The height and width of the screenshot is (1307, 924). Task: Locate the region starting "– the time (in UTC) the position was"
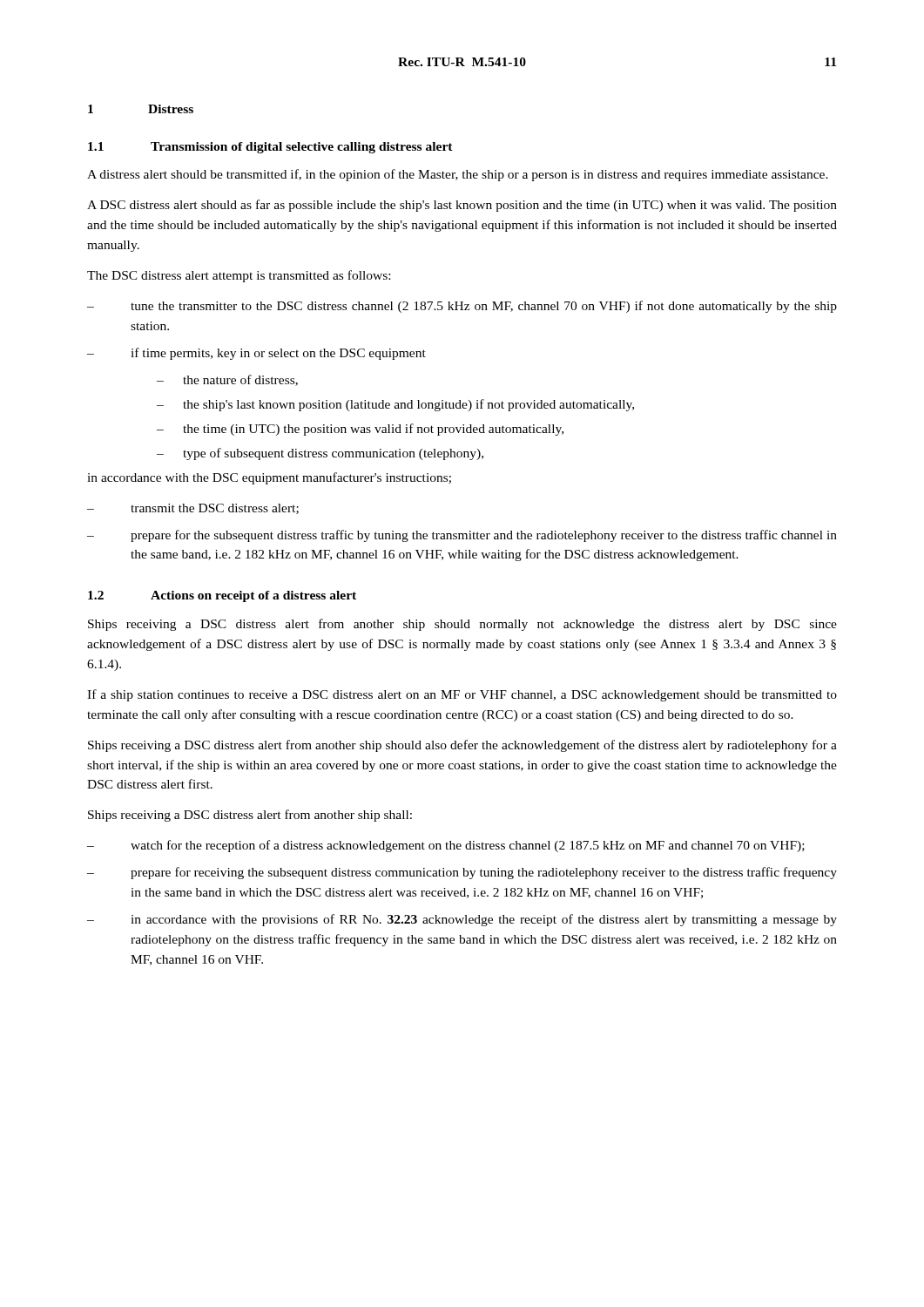tap(497, 429)
